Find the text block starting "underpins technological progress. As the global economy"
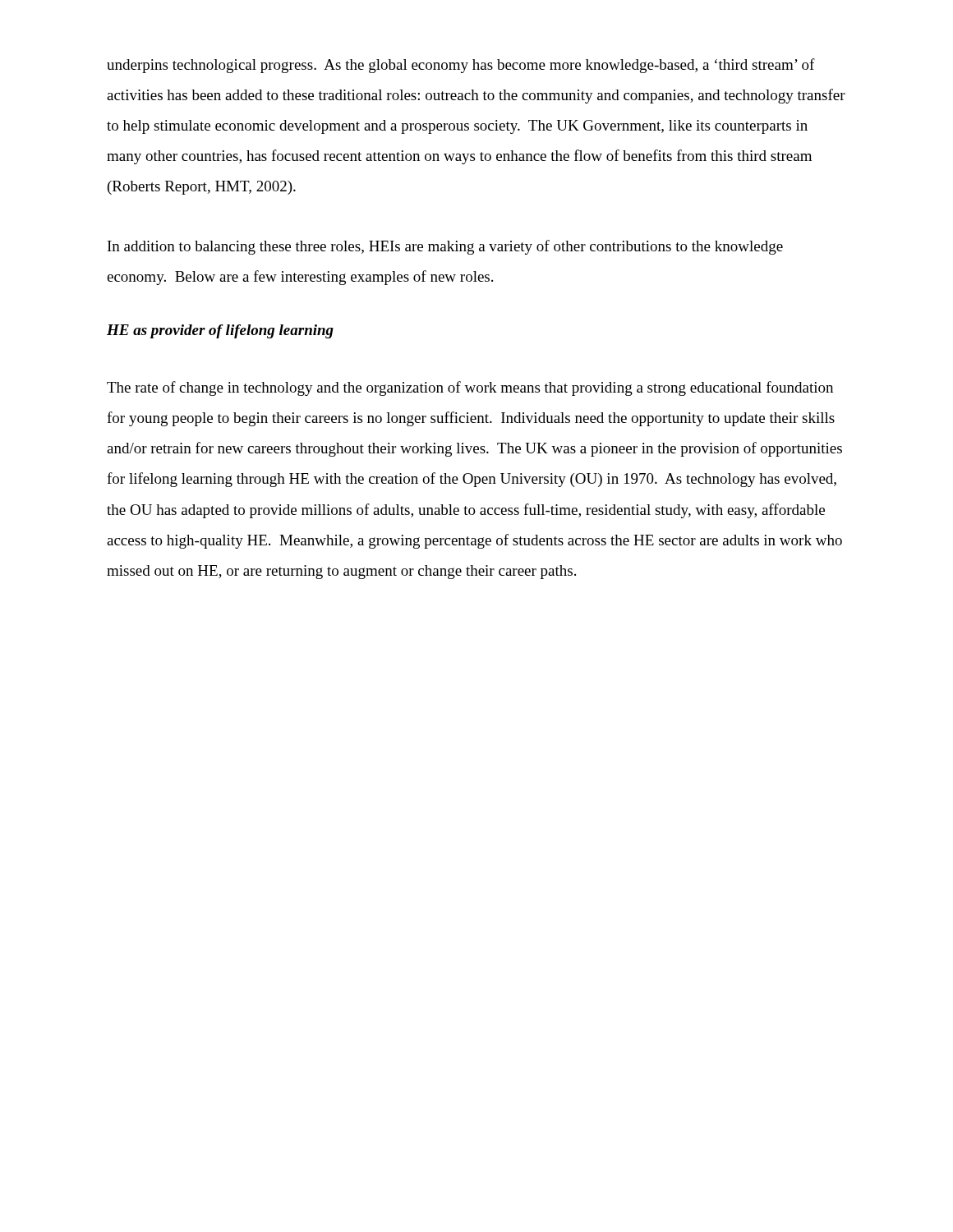This screenshot has width=953, height=1232. pyautogui.click(x=476, y=125)
